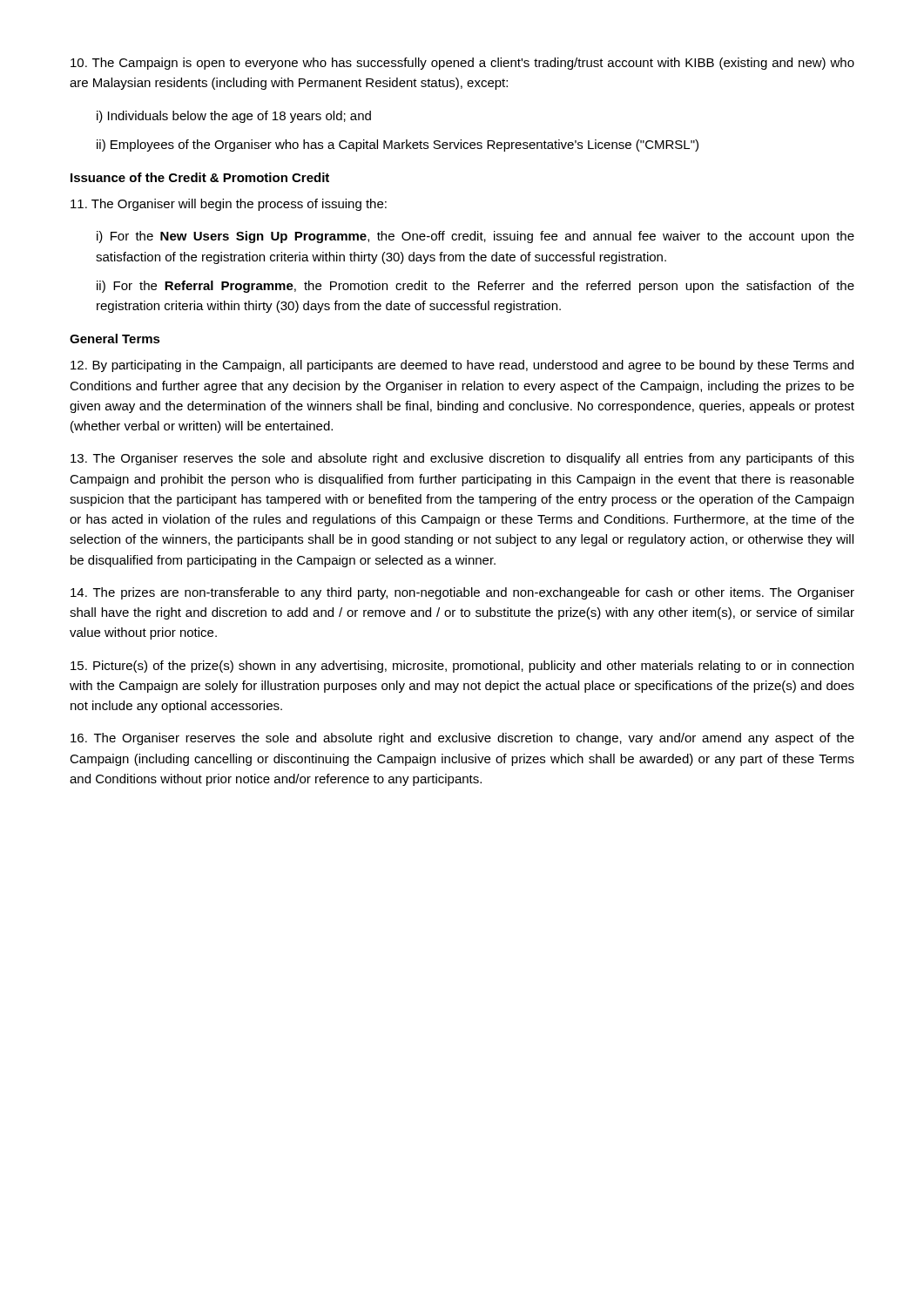
Task: Select the region starting "ii) Employees of the"
Action: click(x=398, y=144)
